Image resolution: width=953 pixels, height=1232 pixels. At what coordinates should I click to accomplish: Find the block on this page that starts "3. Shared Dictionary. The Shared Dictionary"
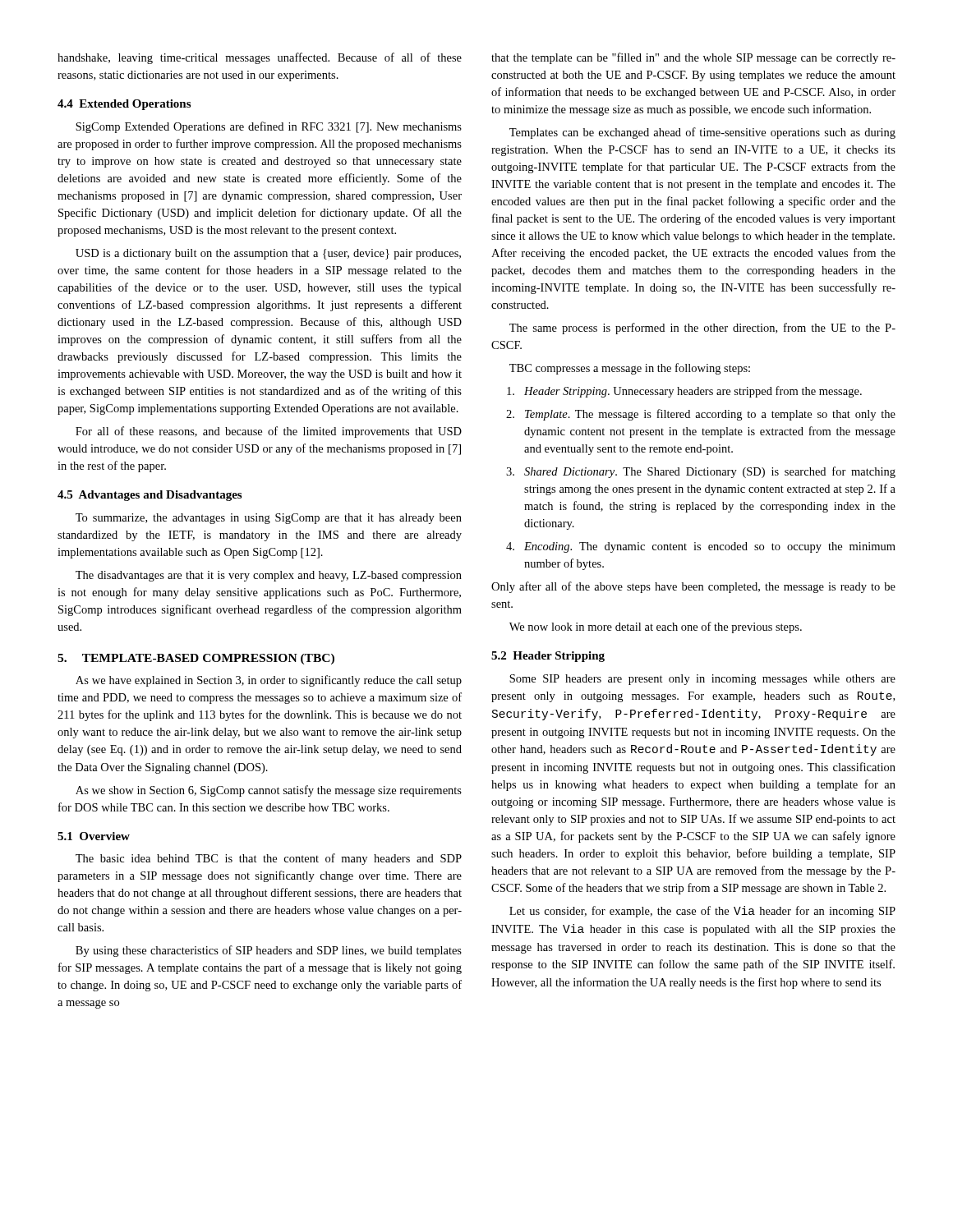[x=701, y=498]
